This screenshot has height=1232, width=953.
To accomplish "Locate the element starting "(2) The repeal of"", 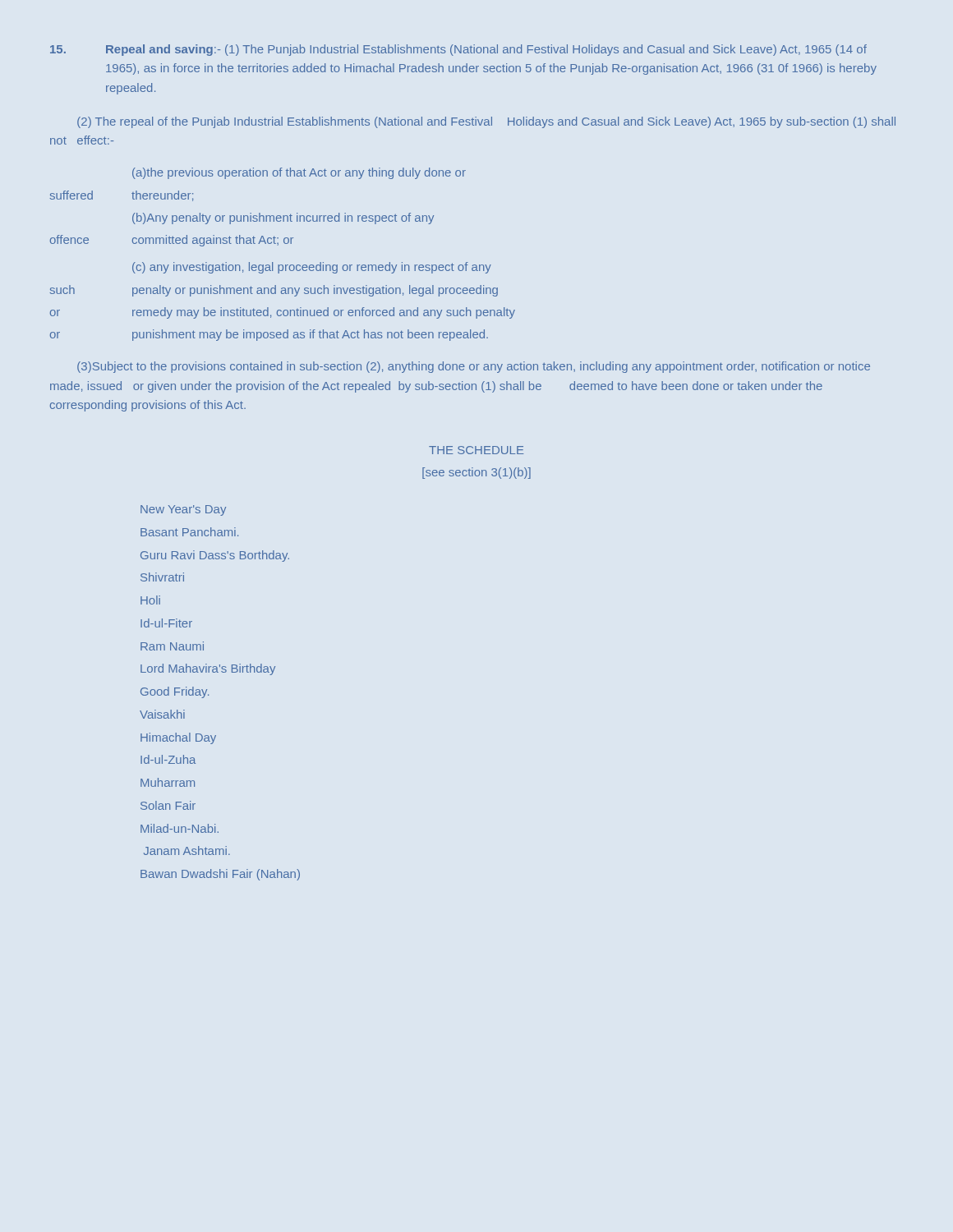I will click(473, 130).
